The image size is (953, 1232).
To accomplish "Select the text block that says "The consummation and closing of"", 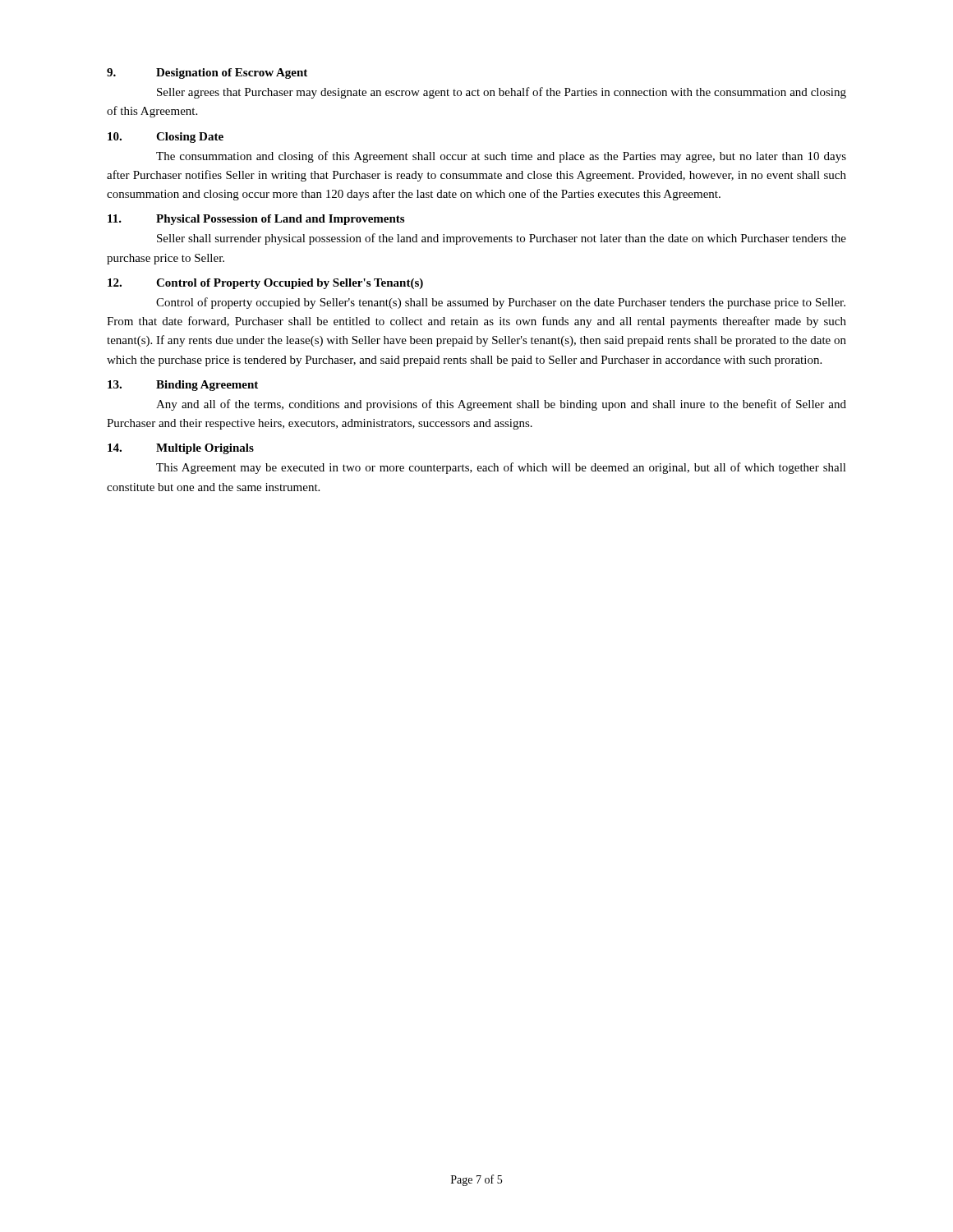I will pyautogui.click(x=476, y=175).
